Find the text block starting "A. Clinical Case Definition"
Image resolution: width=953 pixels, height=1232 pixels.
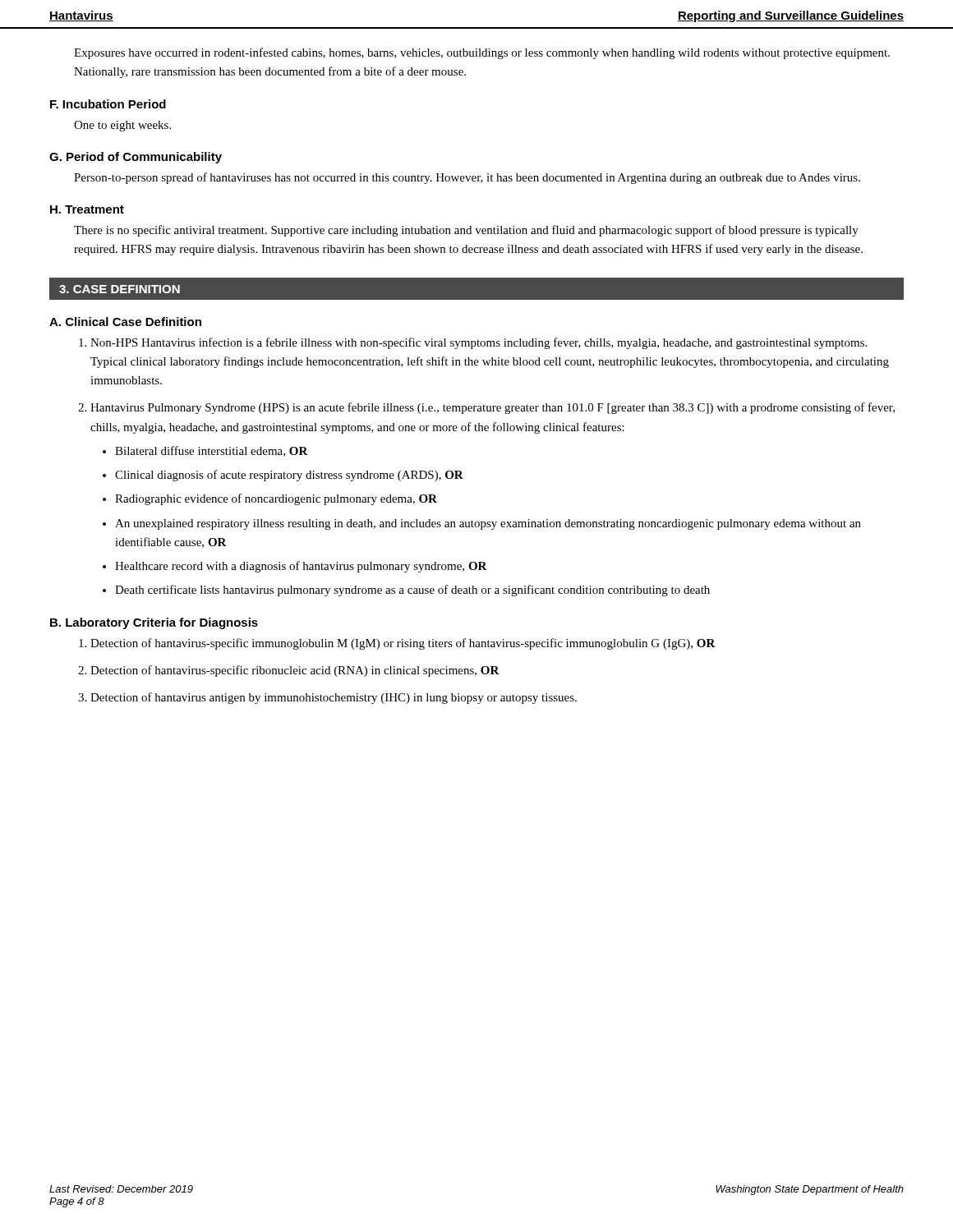[x=126, y=321]
